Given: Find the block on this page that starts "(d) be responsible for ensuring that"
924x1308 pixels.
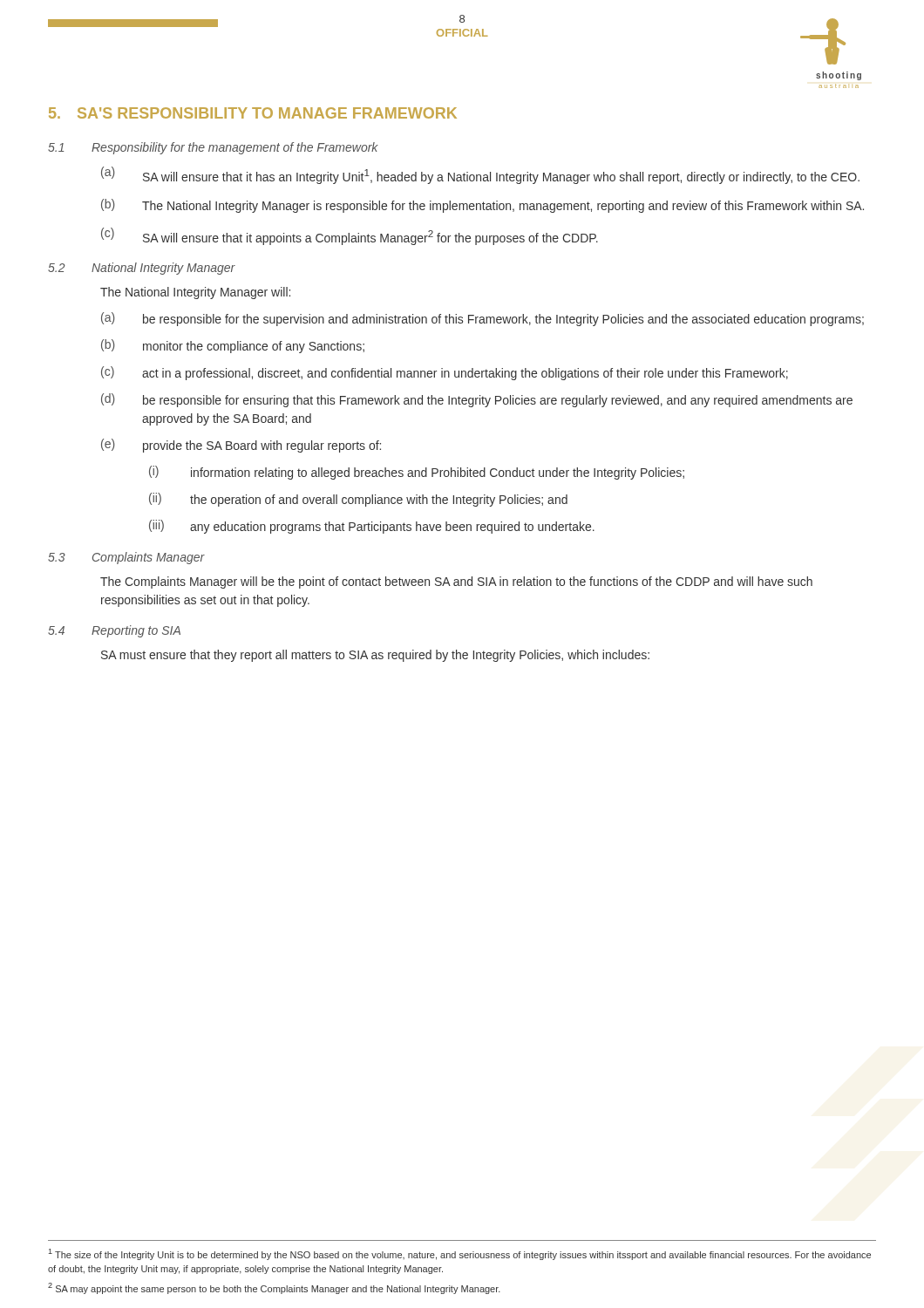Looking at the screenshot, I should click(488, 410).
